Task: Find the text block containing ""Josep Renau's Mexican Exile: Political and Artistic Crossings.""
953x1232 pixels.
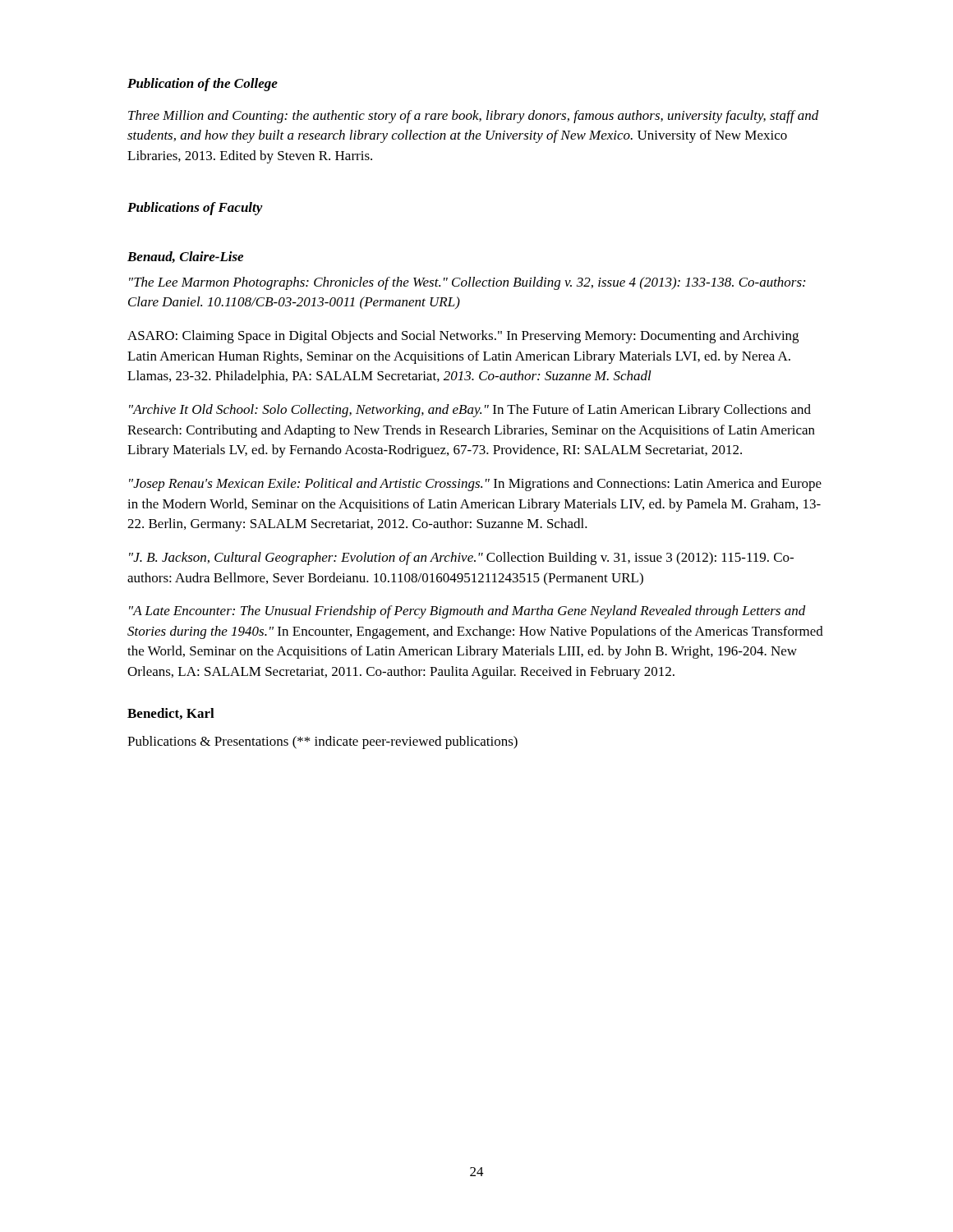Action: 474,504
